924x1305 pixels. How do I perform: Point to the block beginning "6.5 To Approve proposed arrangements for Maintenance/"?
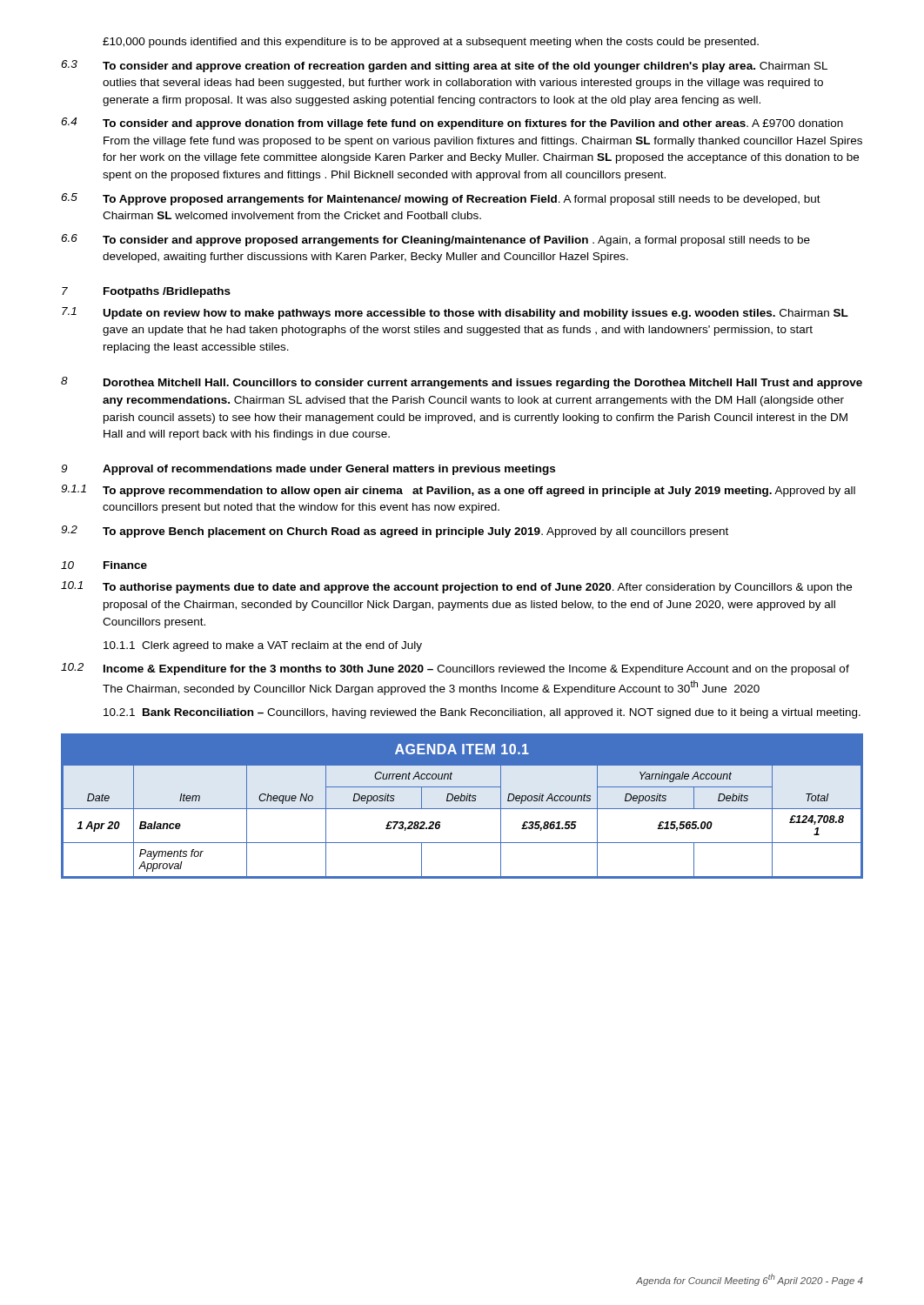[x=462, y=207]
